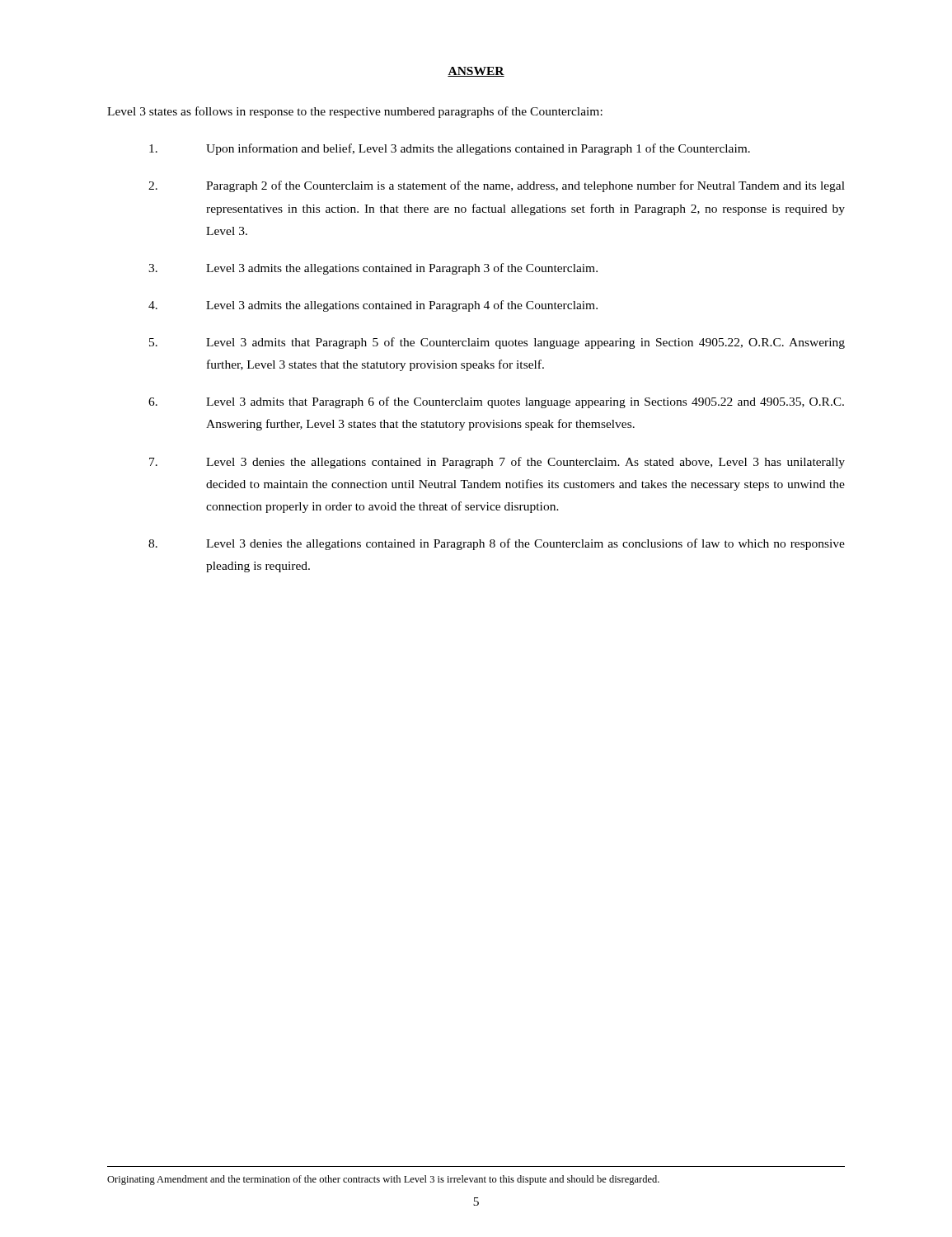This screenshot has height=1237, width=952.
Task: Point to the block beginning "Upon information and belief, Level 3"
Action: coord(476,148)
